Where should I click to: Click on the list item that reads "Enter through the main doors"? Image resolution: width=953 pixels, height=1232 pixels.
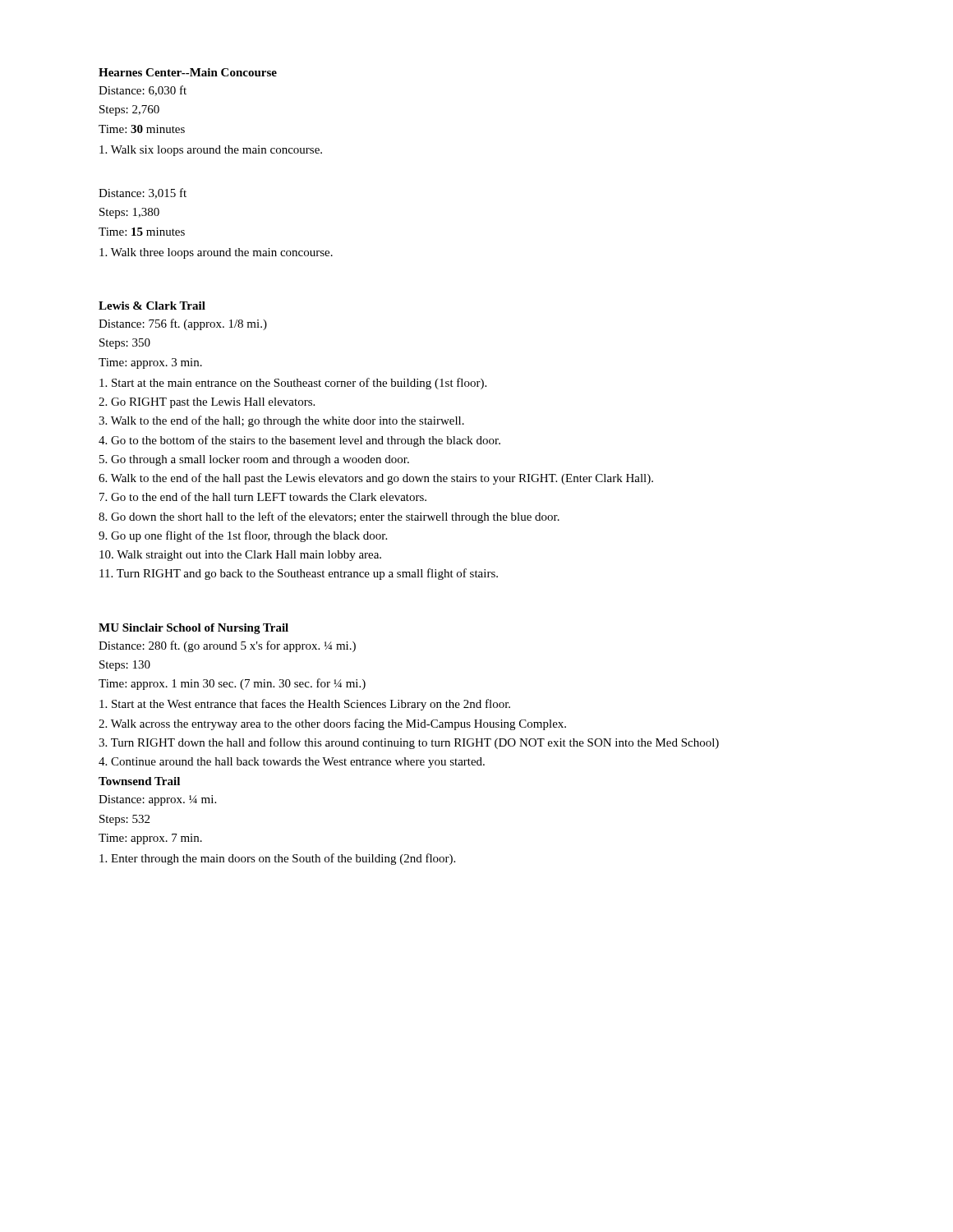(x=277, y=858)
